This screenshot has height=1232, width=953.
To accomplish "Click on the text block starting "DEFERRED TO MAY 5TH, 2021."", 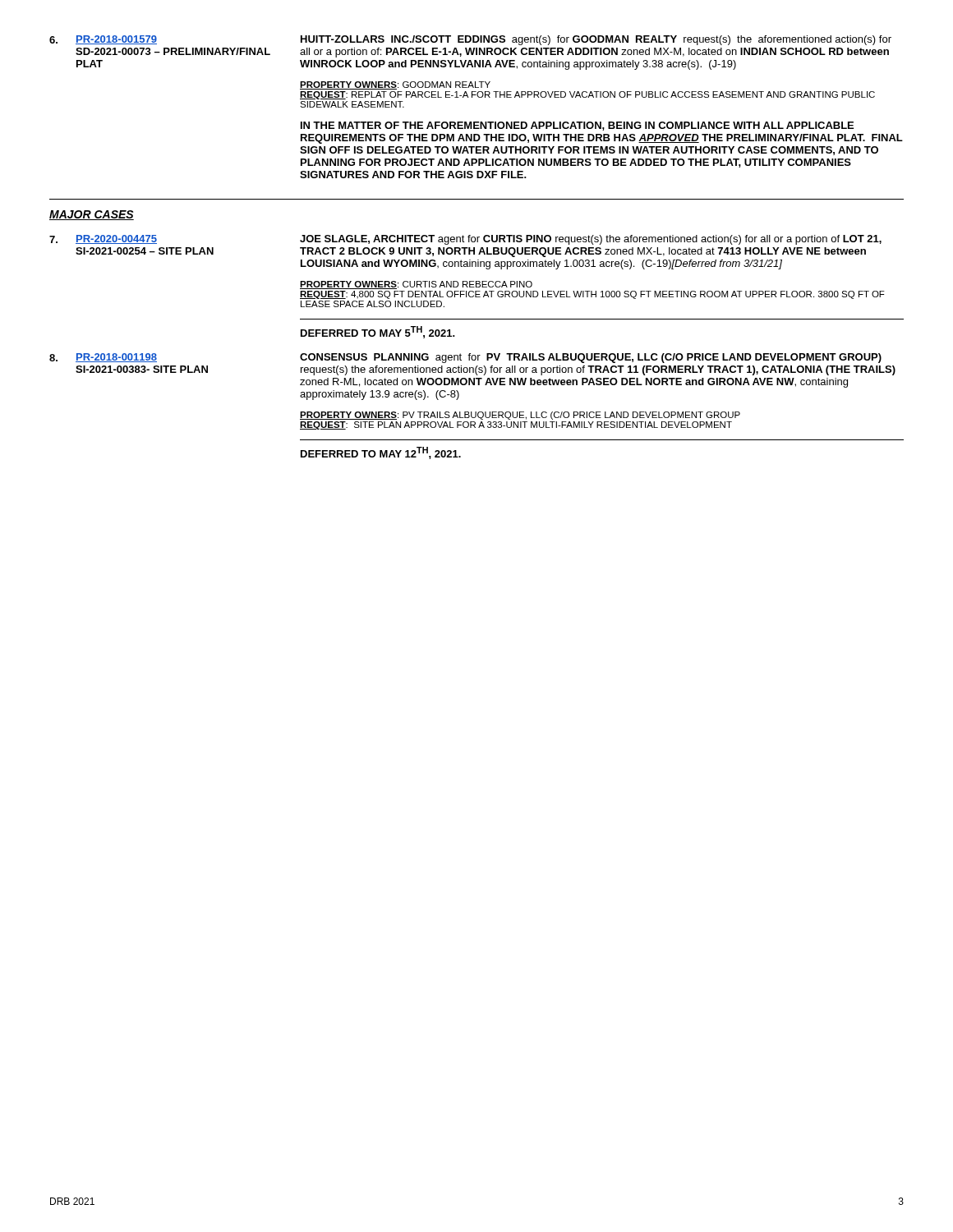I will point(378,332).
